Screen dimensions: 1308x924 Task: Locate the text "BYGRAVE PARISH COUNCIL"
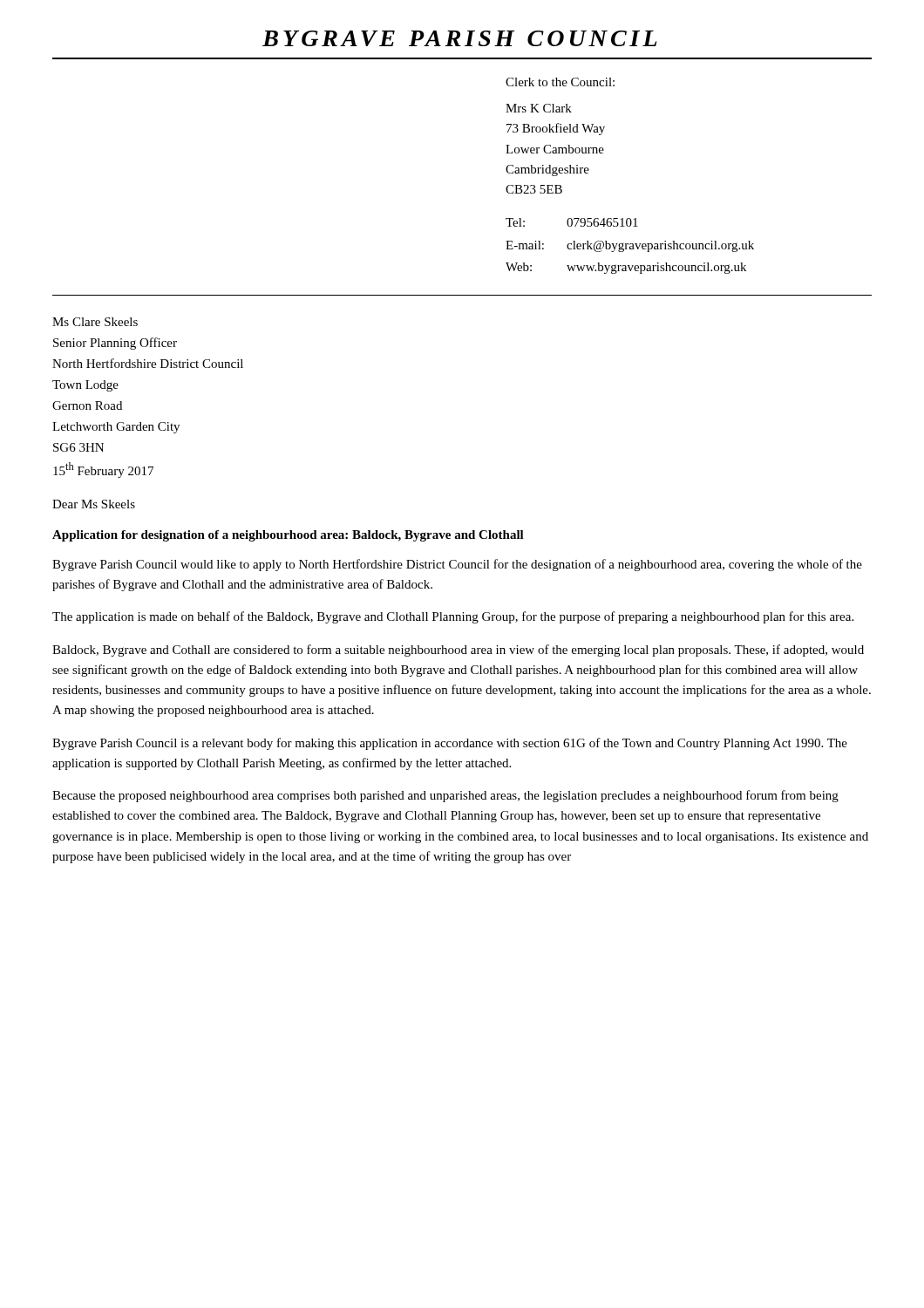pos(462,38)
